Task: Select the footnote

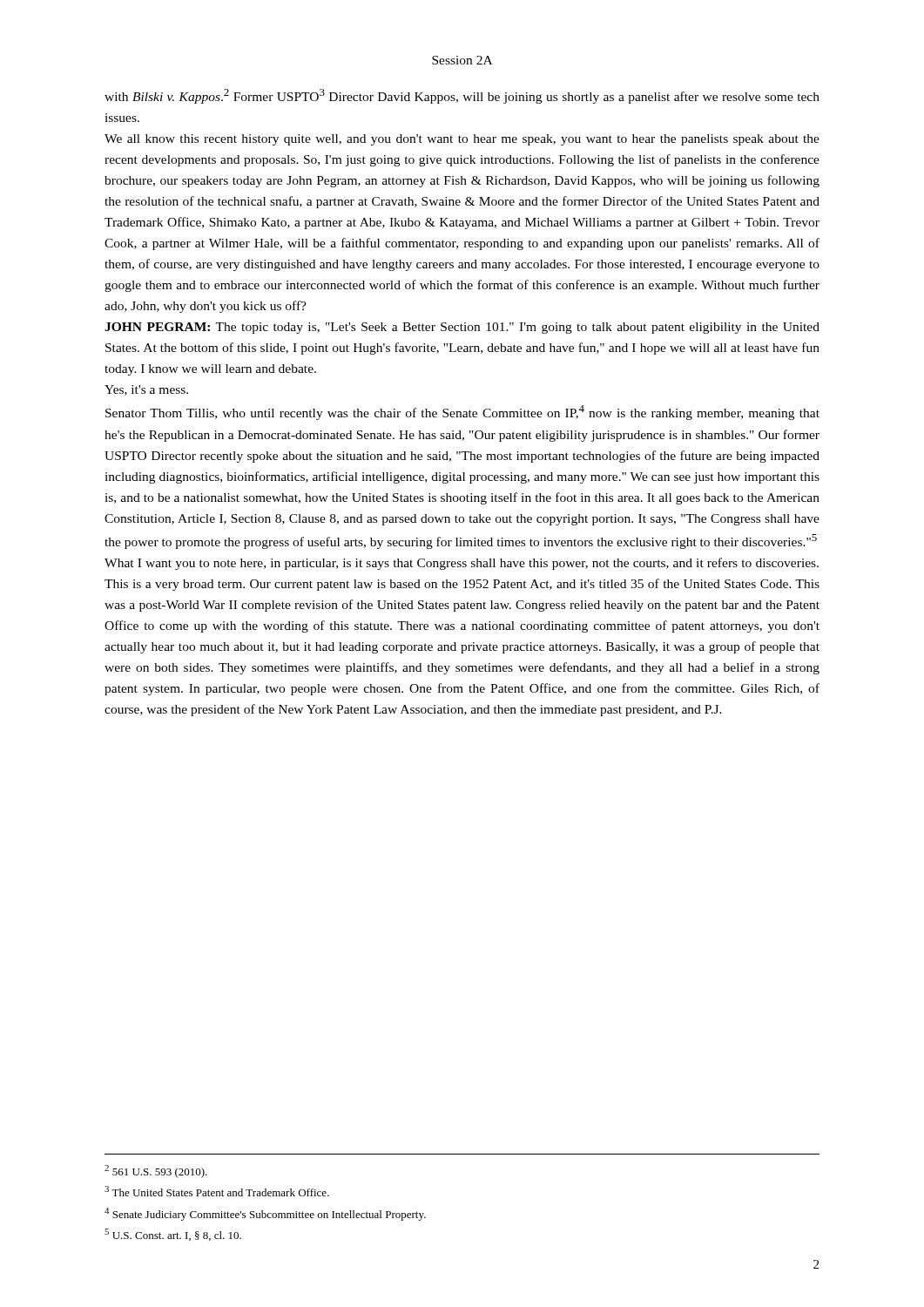Action: click(462, 1203)
